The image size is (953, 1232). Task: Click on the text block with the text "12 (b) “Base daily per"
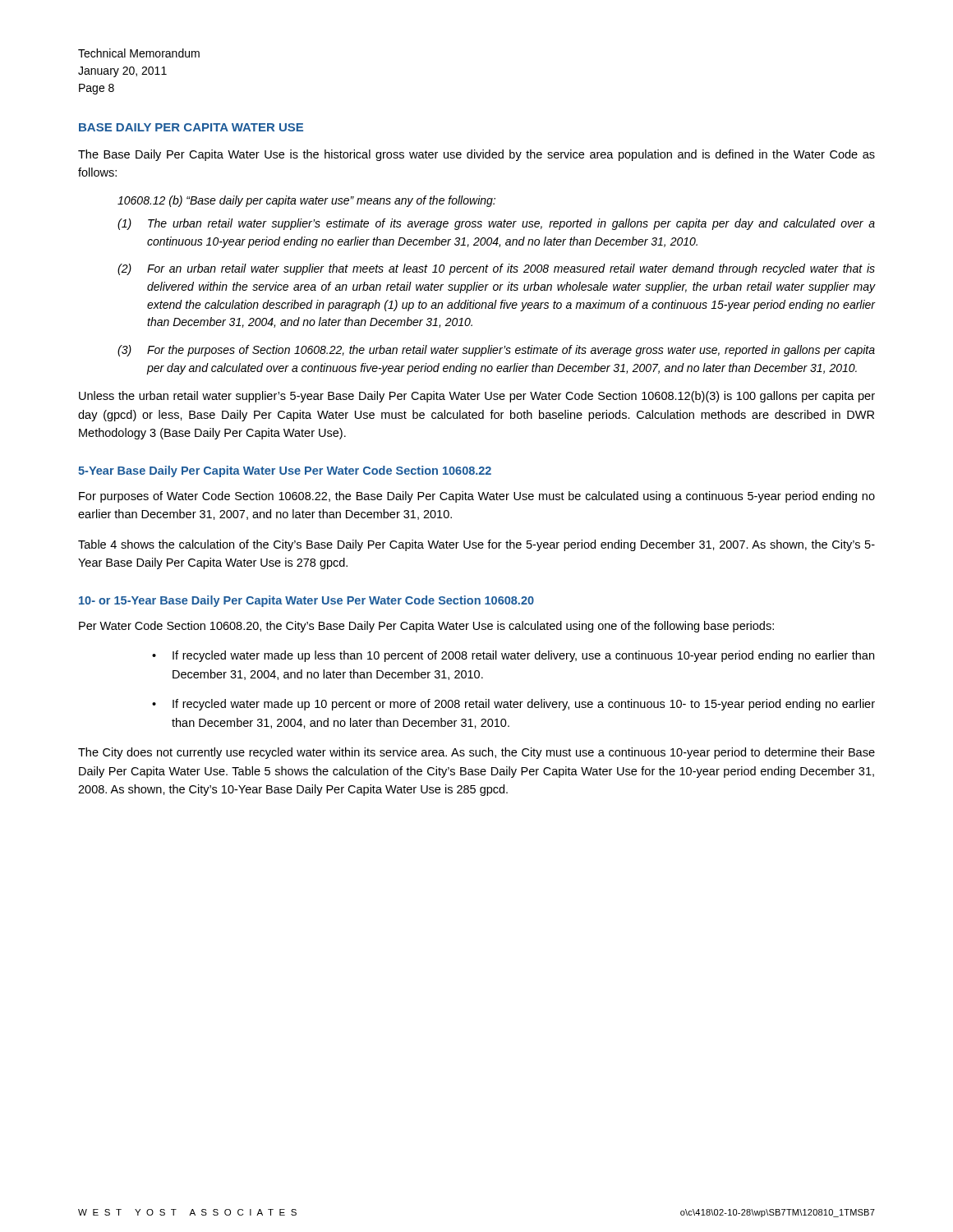(x=307, y=200)
